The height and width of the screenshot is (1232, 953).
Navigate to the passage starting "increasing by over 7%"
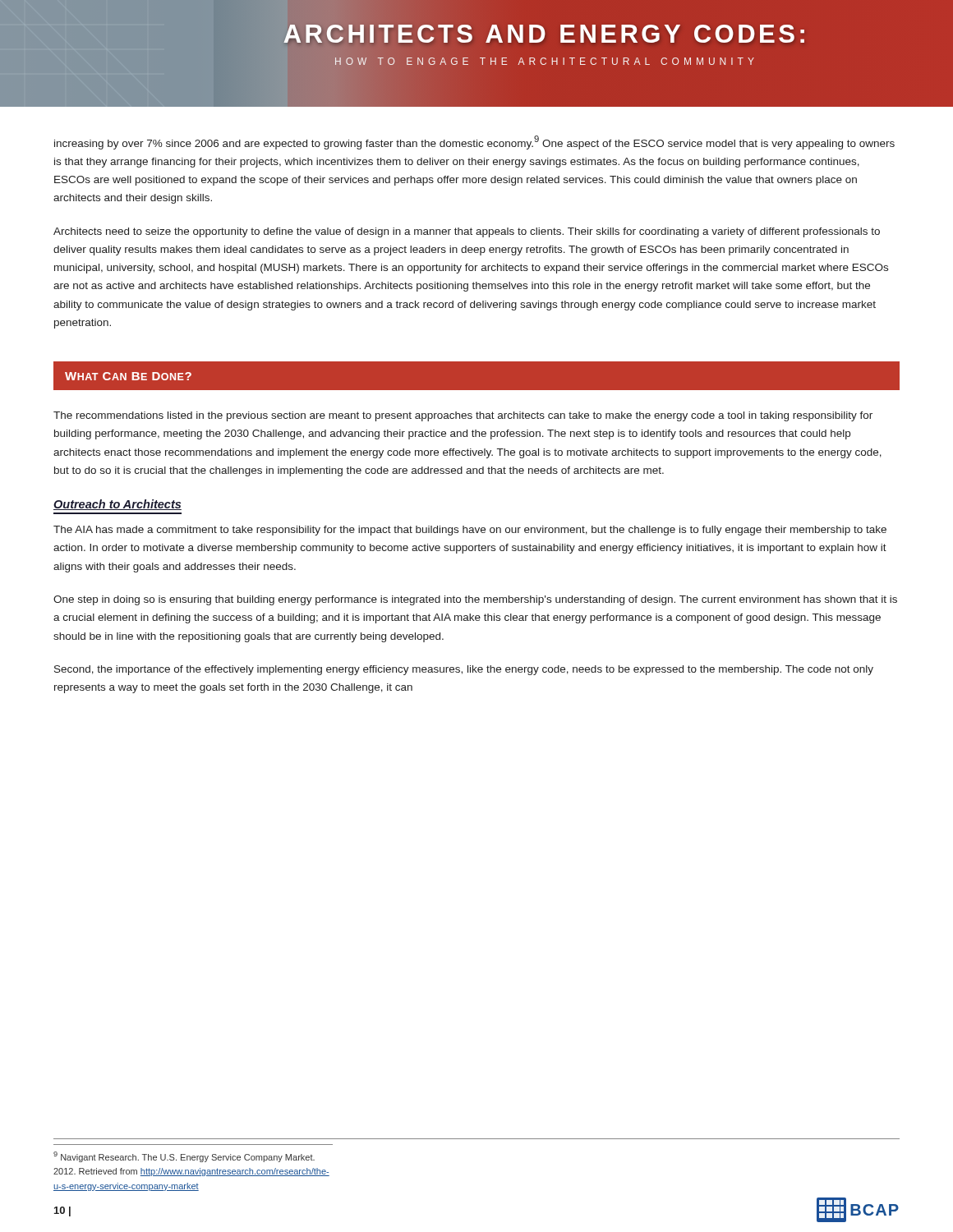[x=474, y=169]
